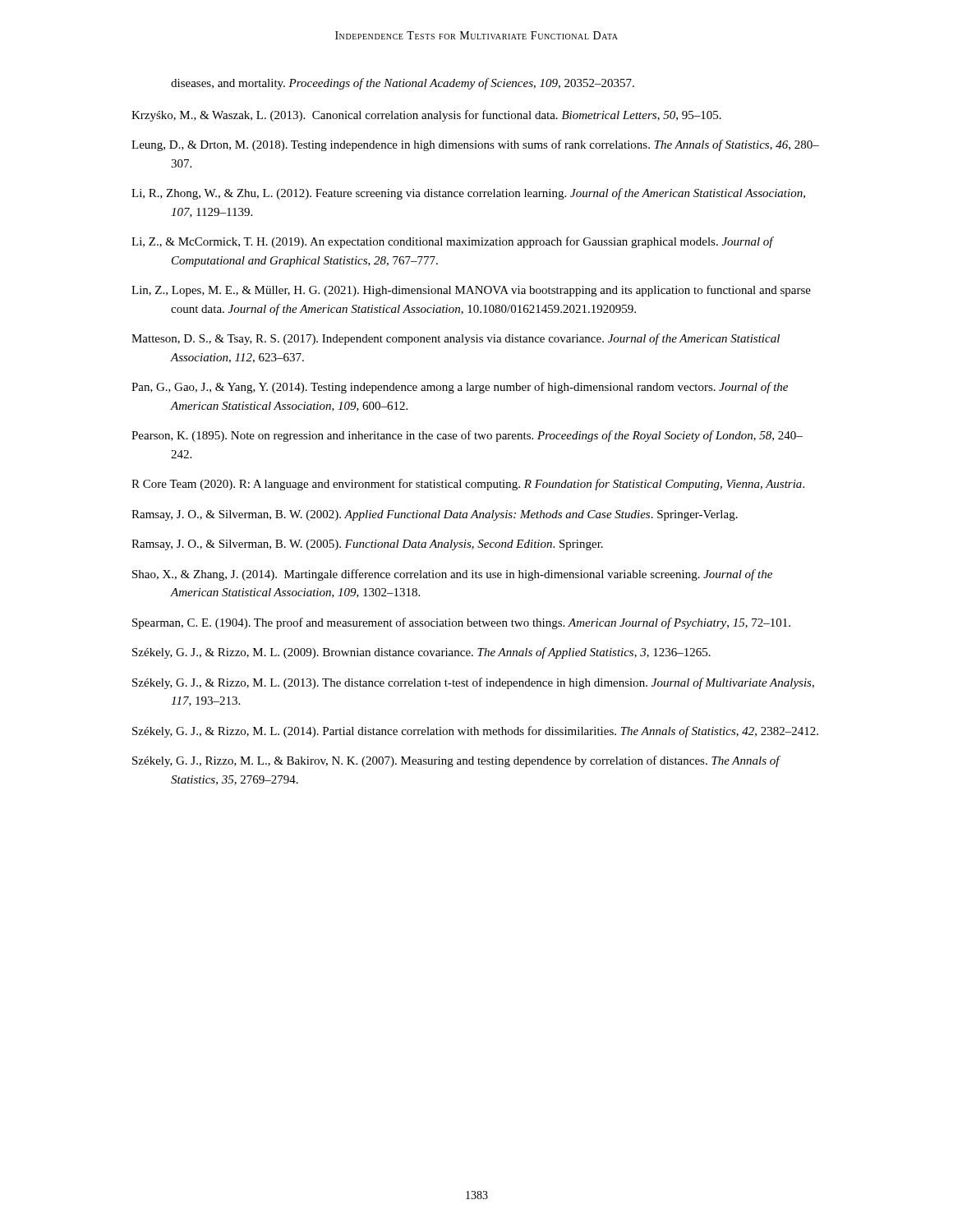953x1232 pixels.
Task: Find the list item with the text "Leung, D., & Drton,"
Action: tap(475, 154)
